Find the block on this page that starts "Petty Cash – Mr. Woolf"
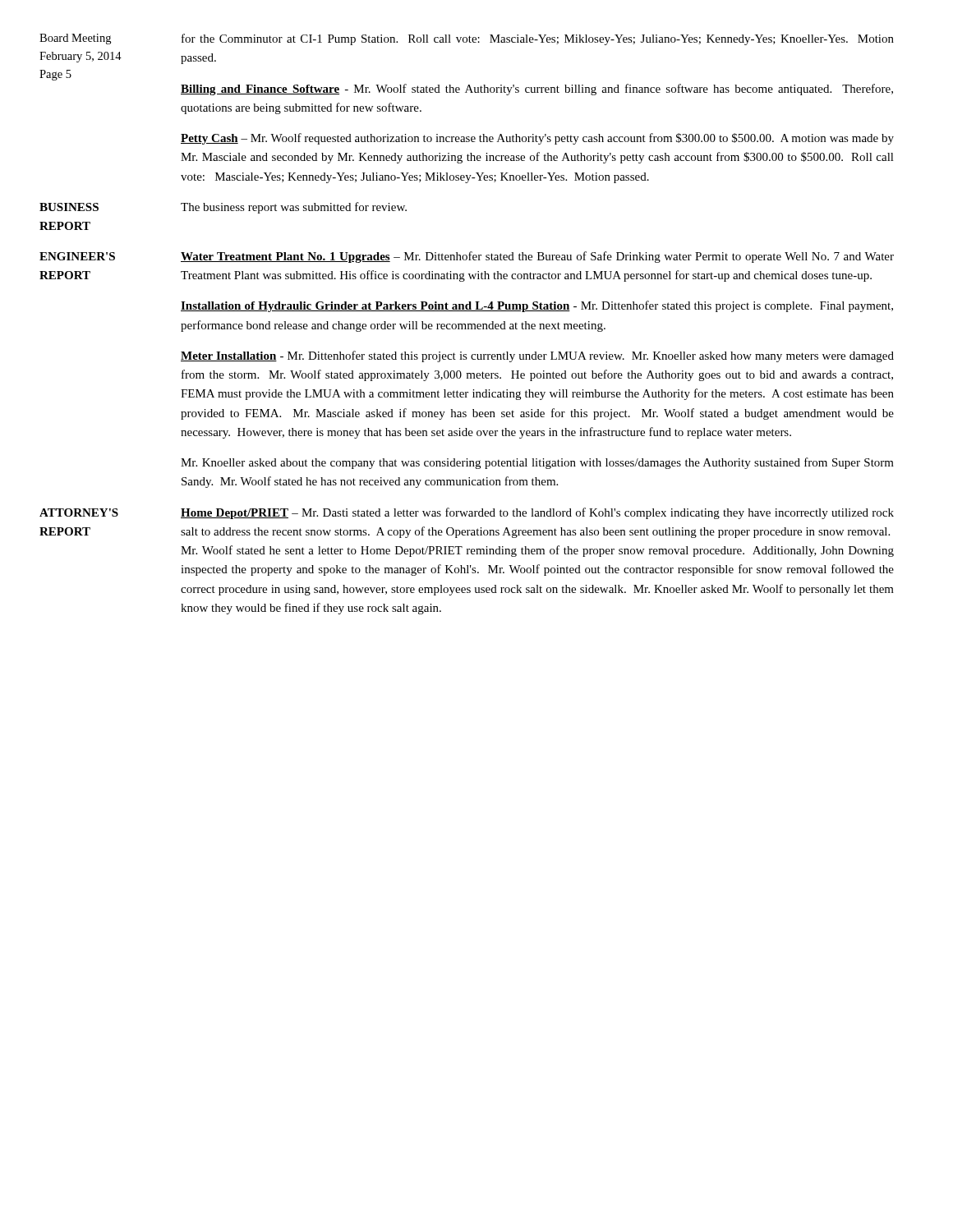Screen dimensions: 1232x953 [537, 157]
